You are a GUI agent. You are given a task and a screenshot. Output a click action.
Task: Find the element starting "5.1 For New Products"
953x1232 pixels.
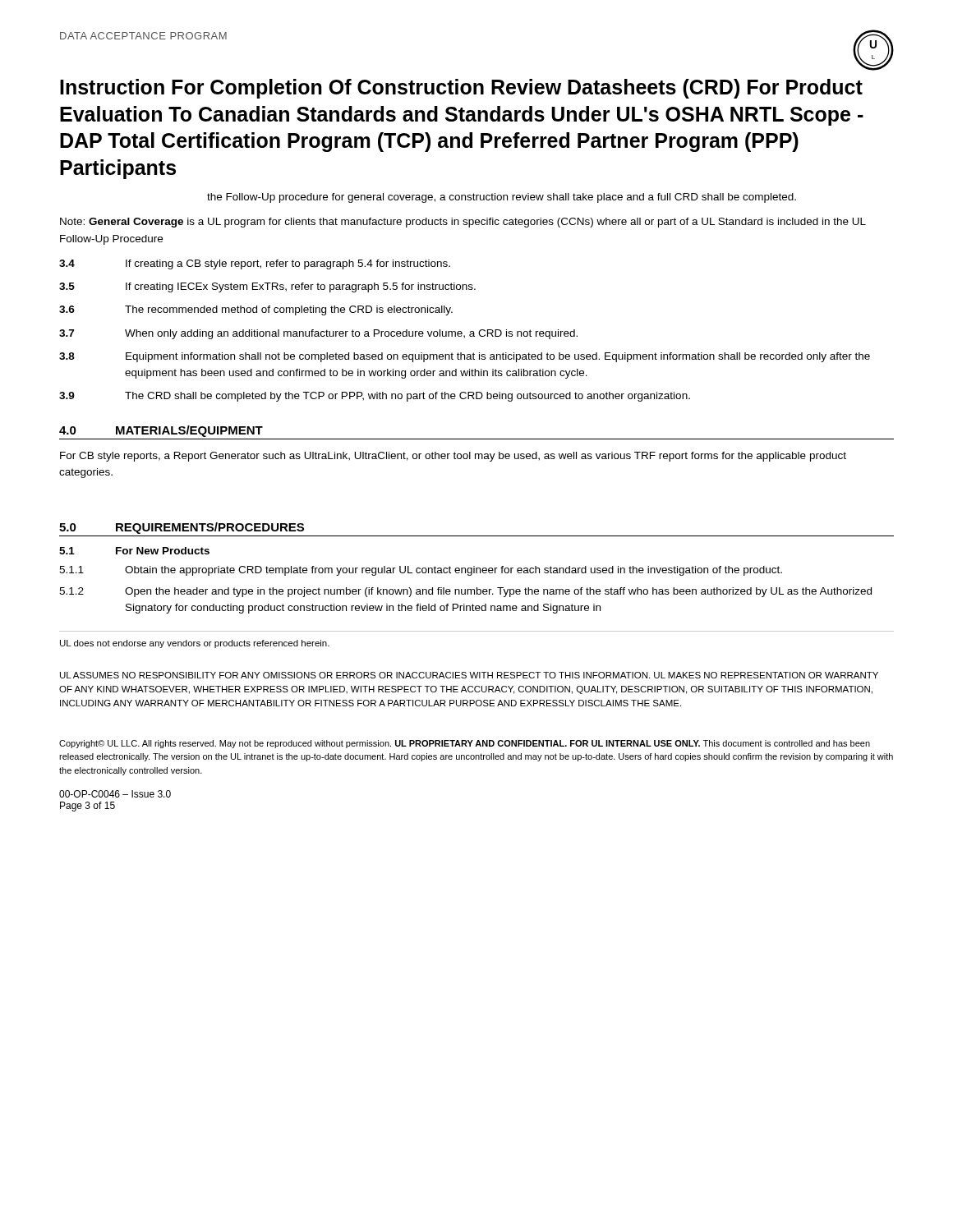coord(135,551)
